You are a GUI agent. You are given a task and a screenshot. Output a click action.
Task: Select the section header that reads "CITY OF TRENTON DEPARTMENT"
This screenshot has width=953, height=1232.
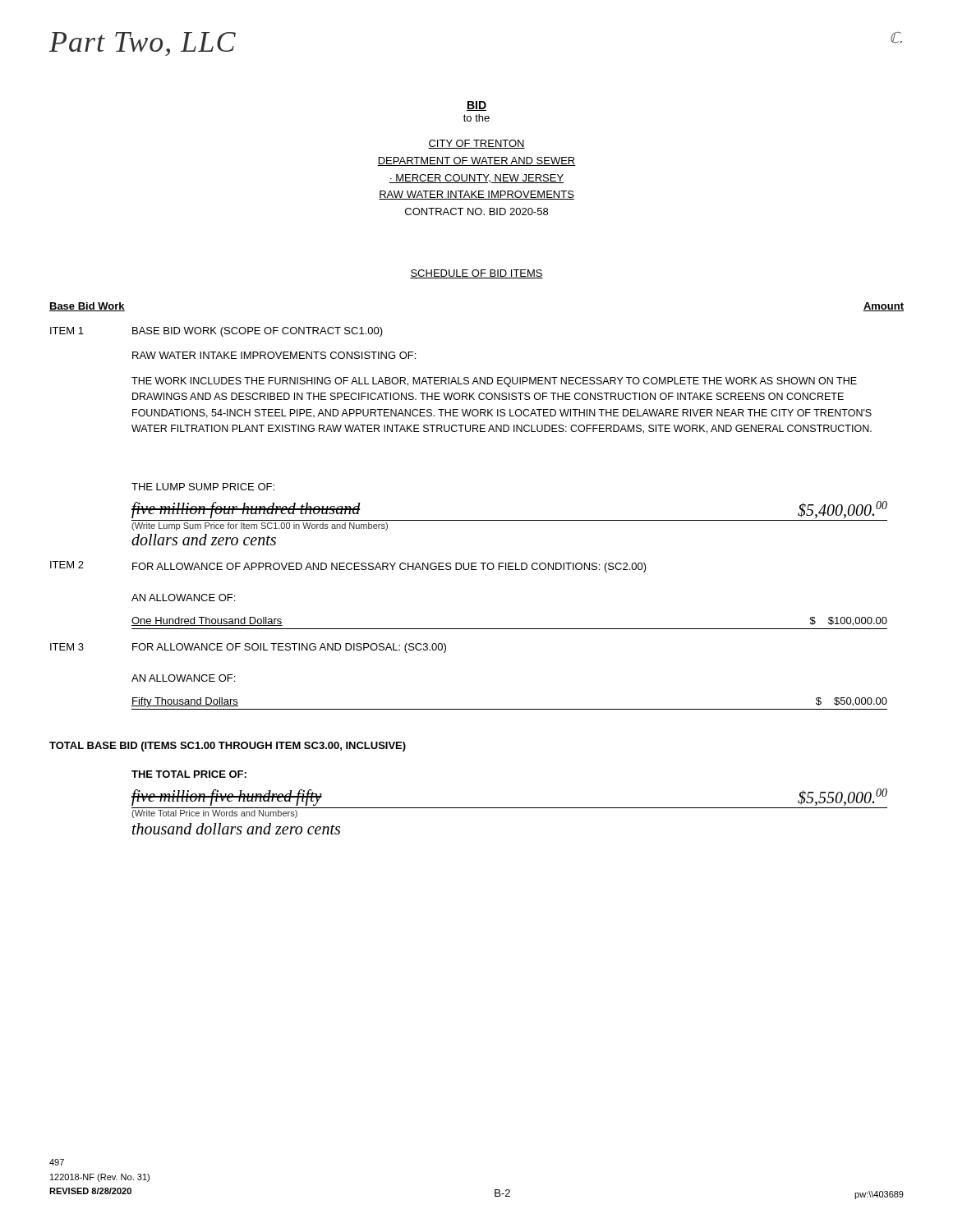coord(476,178)
